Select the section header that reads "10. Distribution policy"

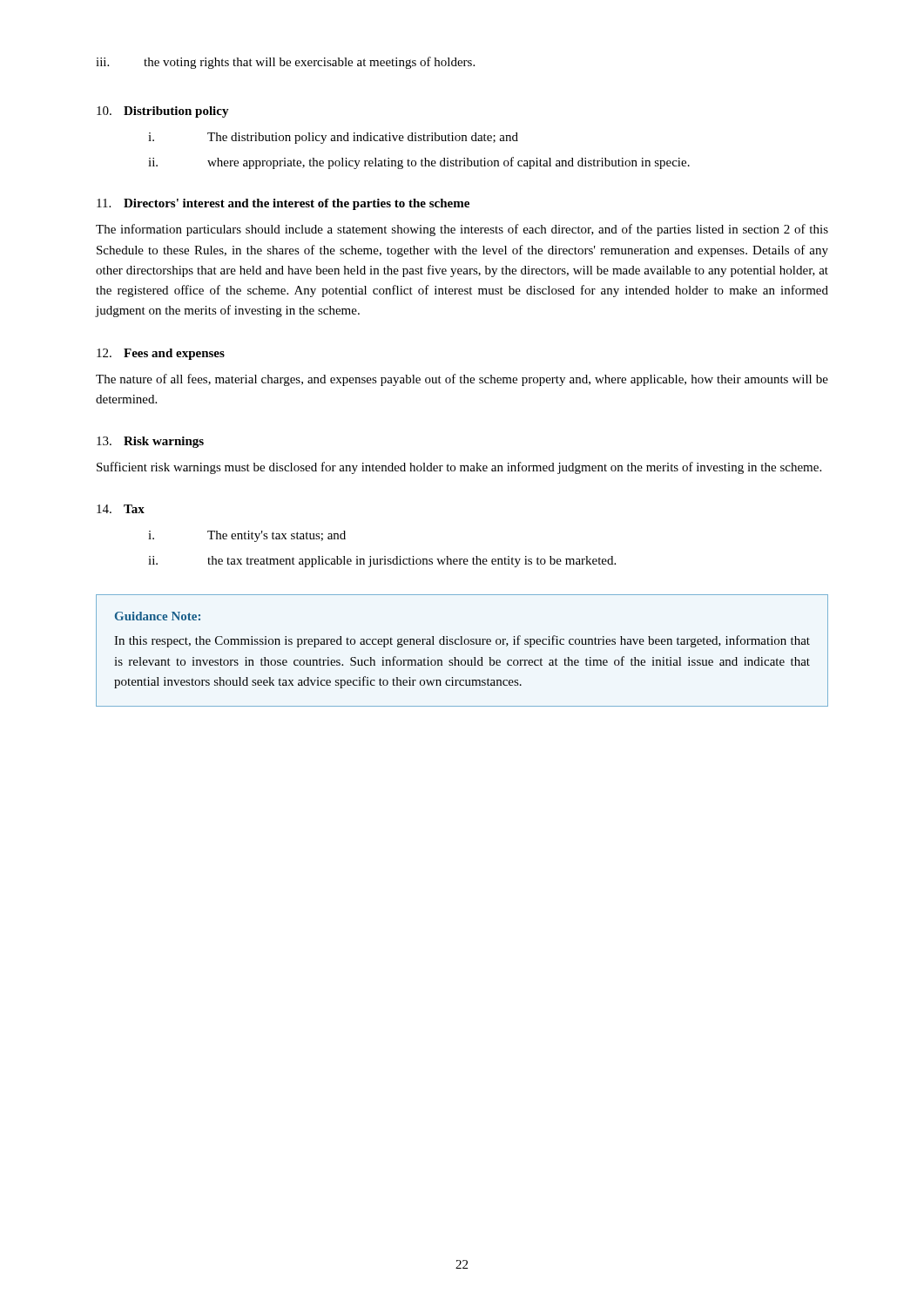coord(162,111)
